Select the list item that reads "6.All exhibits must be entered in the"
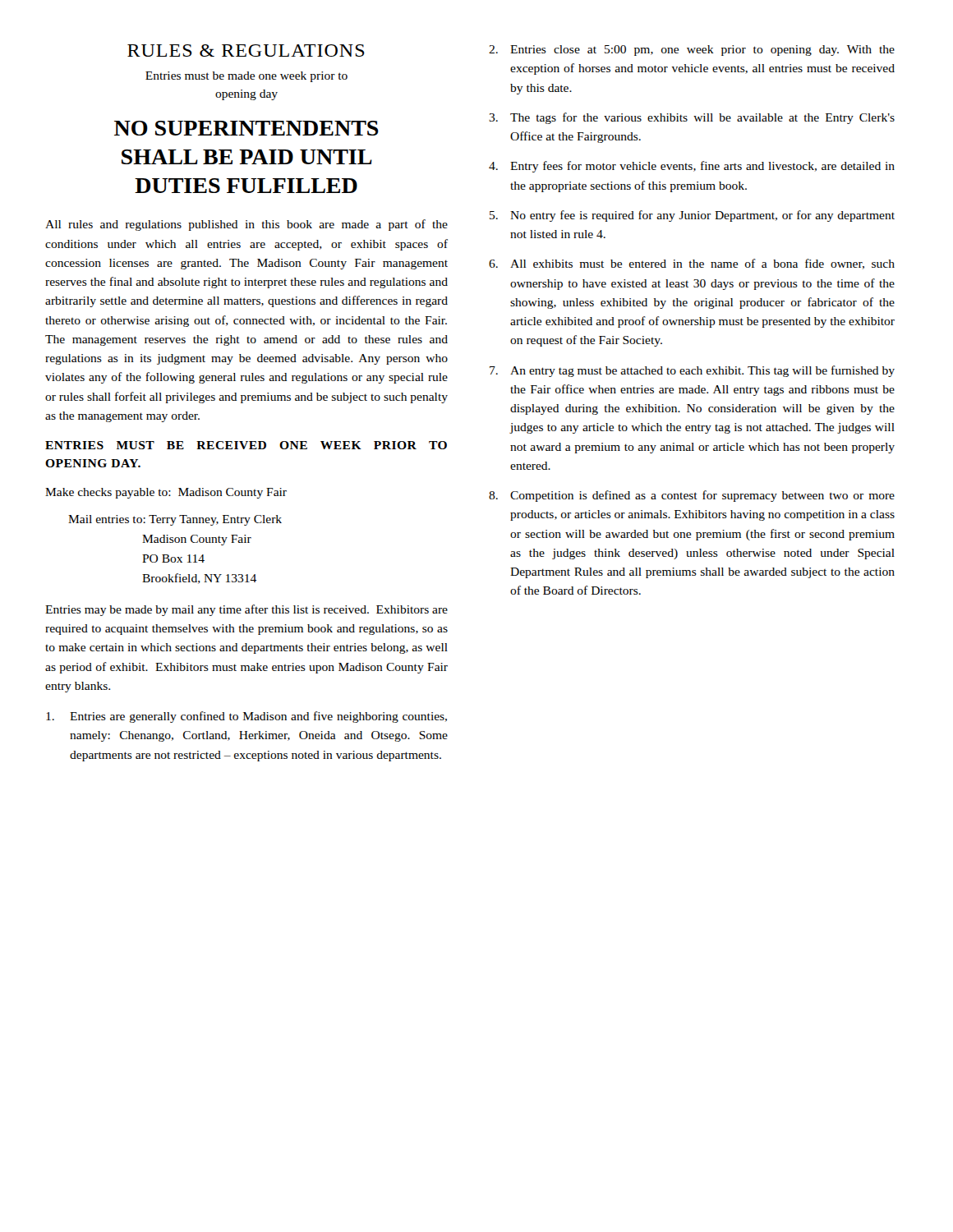The height and width of the screenshot is (1232, 953). (x=692, y=302)
